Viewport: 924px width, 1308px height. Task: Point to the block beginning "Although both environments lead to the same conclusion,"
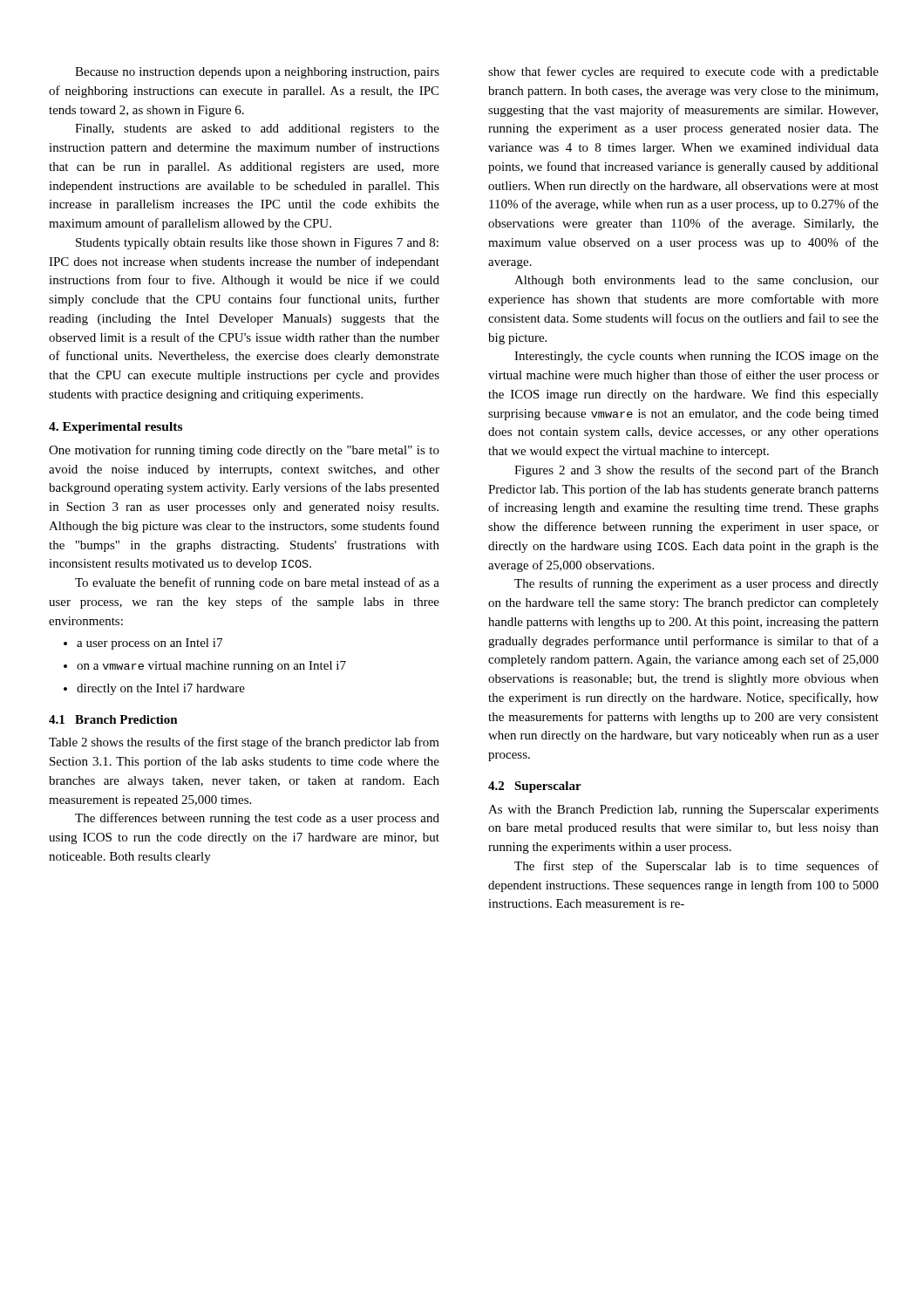683,309
